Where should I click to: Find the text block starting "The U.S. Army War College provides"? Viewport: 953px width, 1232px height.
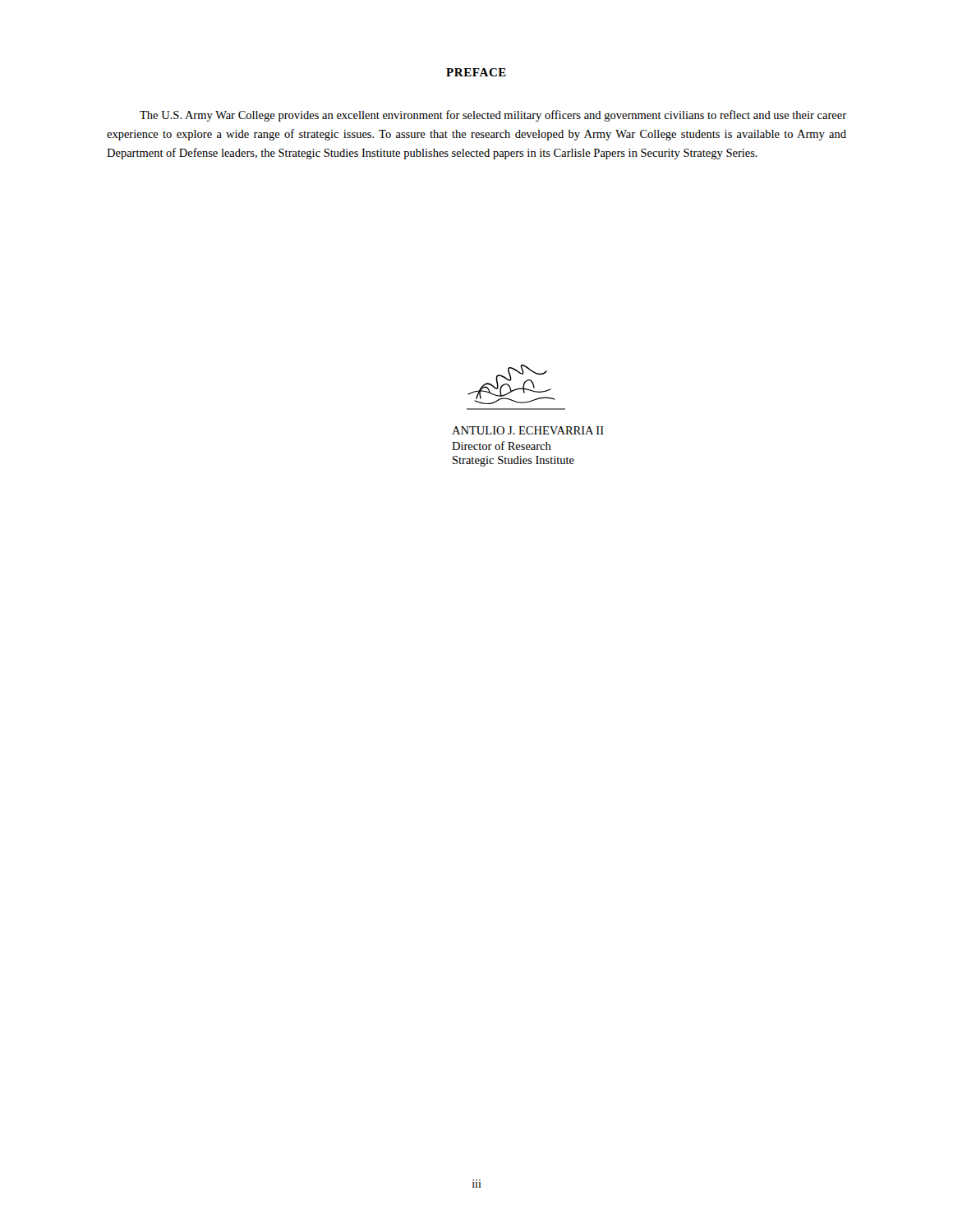(476, 134)
